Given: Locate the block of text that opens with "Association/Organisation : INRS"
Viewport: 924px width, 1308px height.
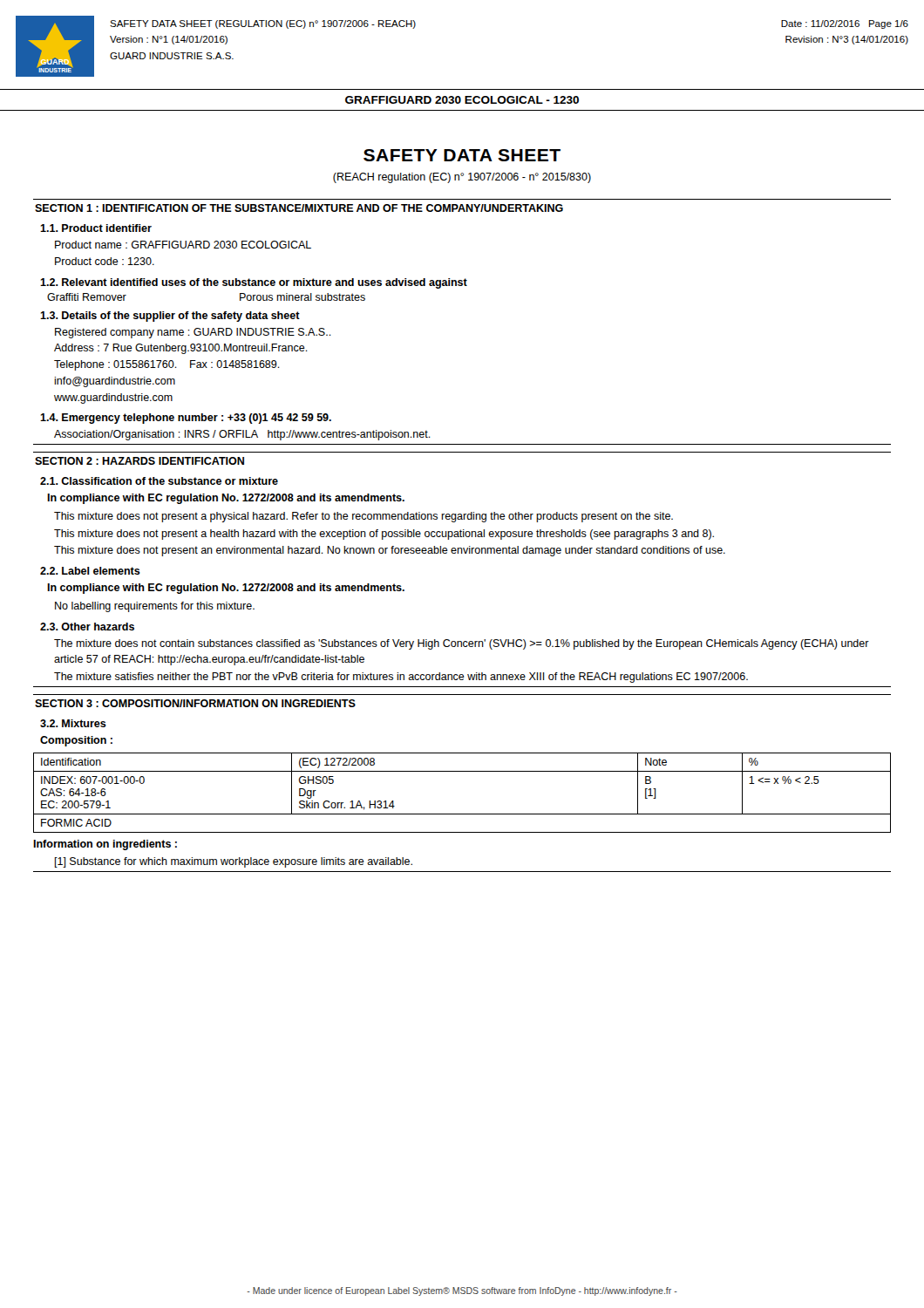Looking at the screenshot, I should [x=242, y=434].
